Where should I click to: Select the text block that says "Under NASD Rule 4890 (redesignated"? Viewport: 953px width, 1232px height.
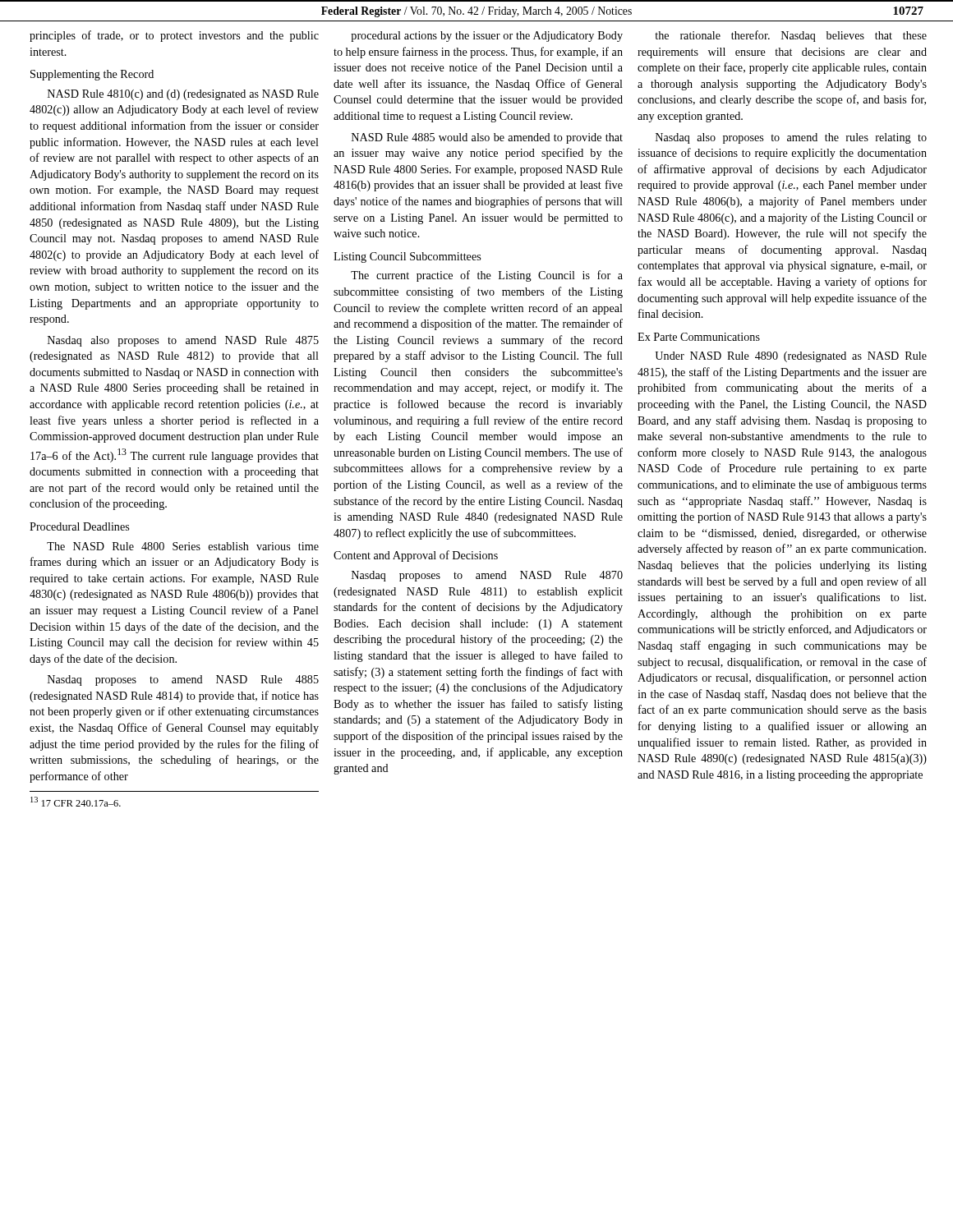(x=782, y=566)
